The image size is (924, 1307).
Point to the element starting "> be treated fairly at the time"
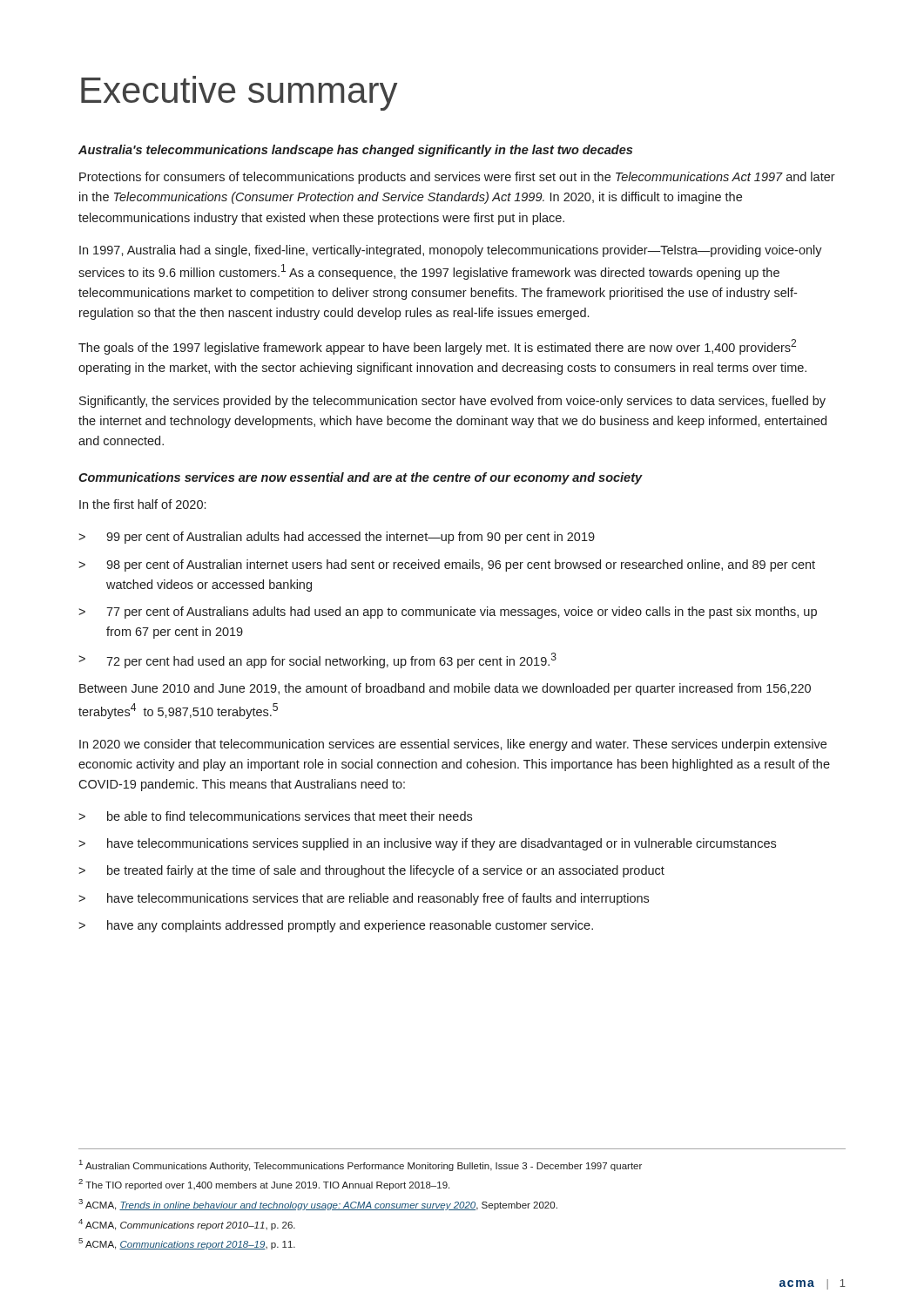point(462,871)
